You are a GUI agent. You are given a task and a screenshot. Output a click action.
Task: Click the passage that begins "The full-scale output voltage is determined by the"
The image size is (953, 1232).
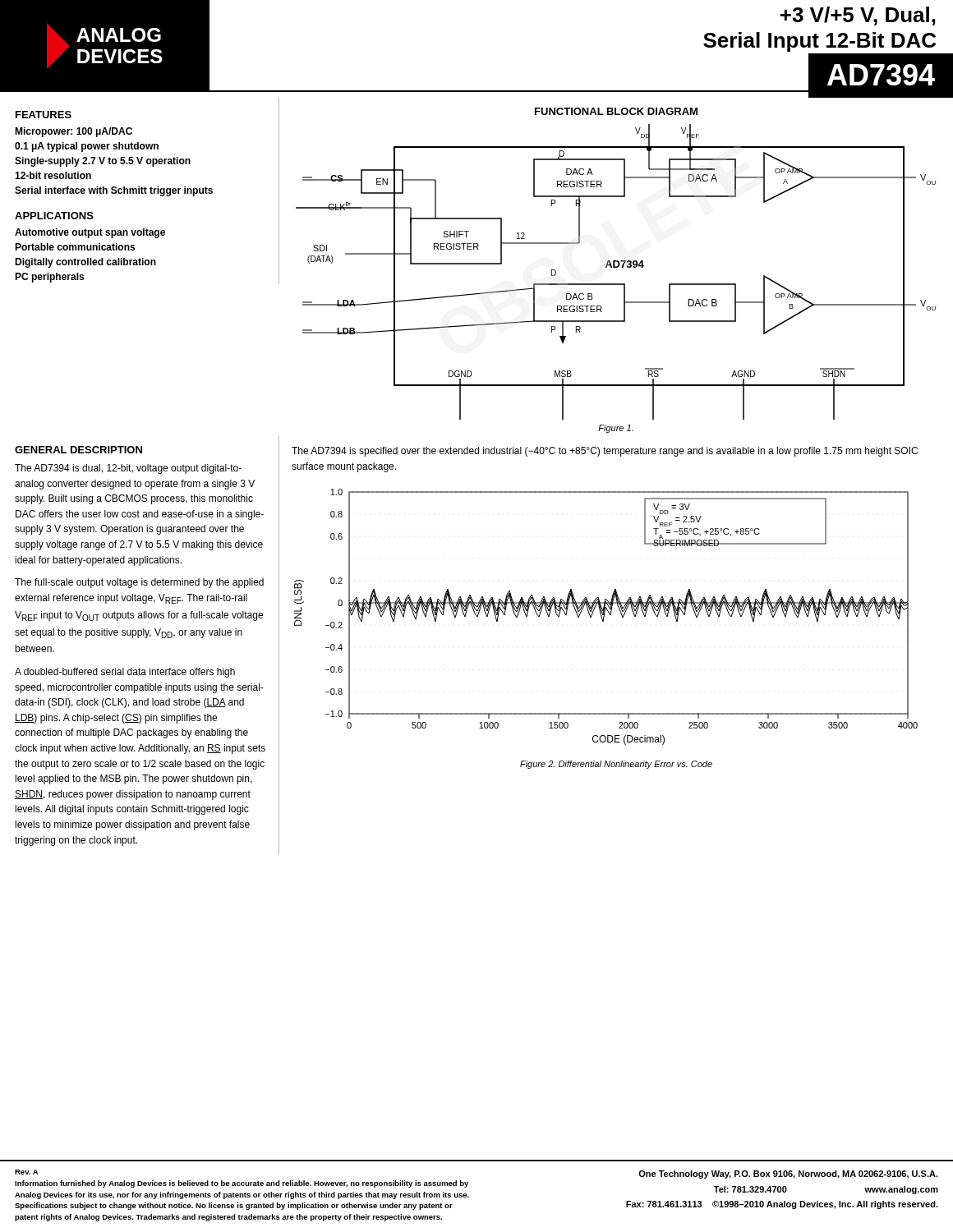tap(139, 616)
